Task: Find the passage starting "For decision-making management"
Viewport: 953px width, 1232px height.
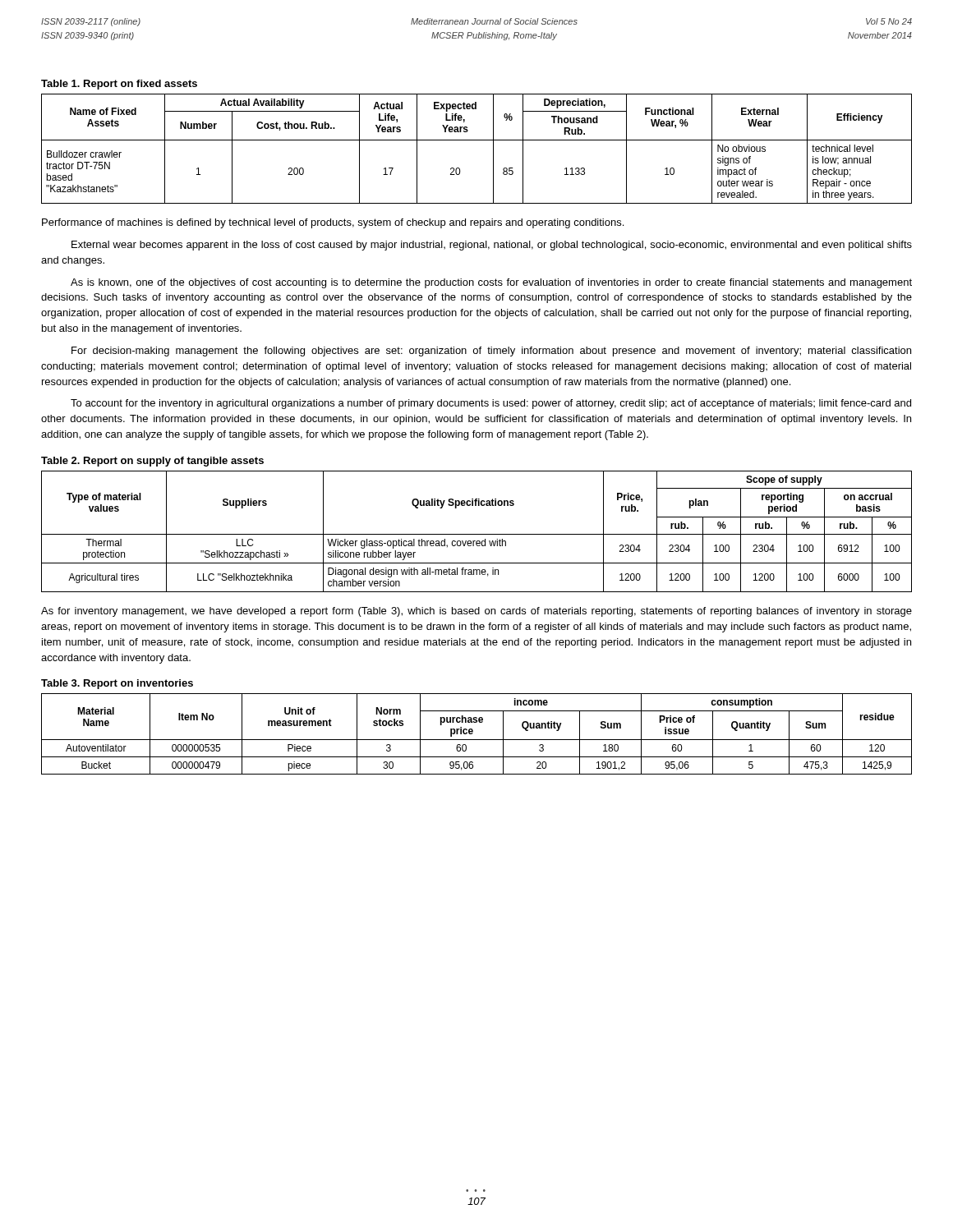Action: click(x=476, y=366)
